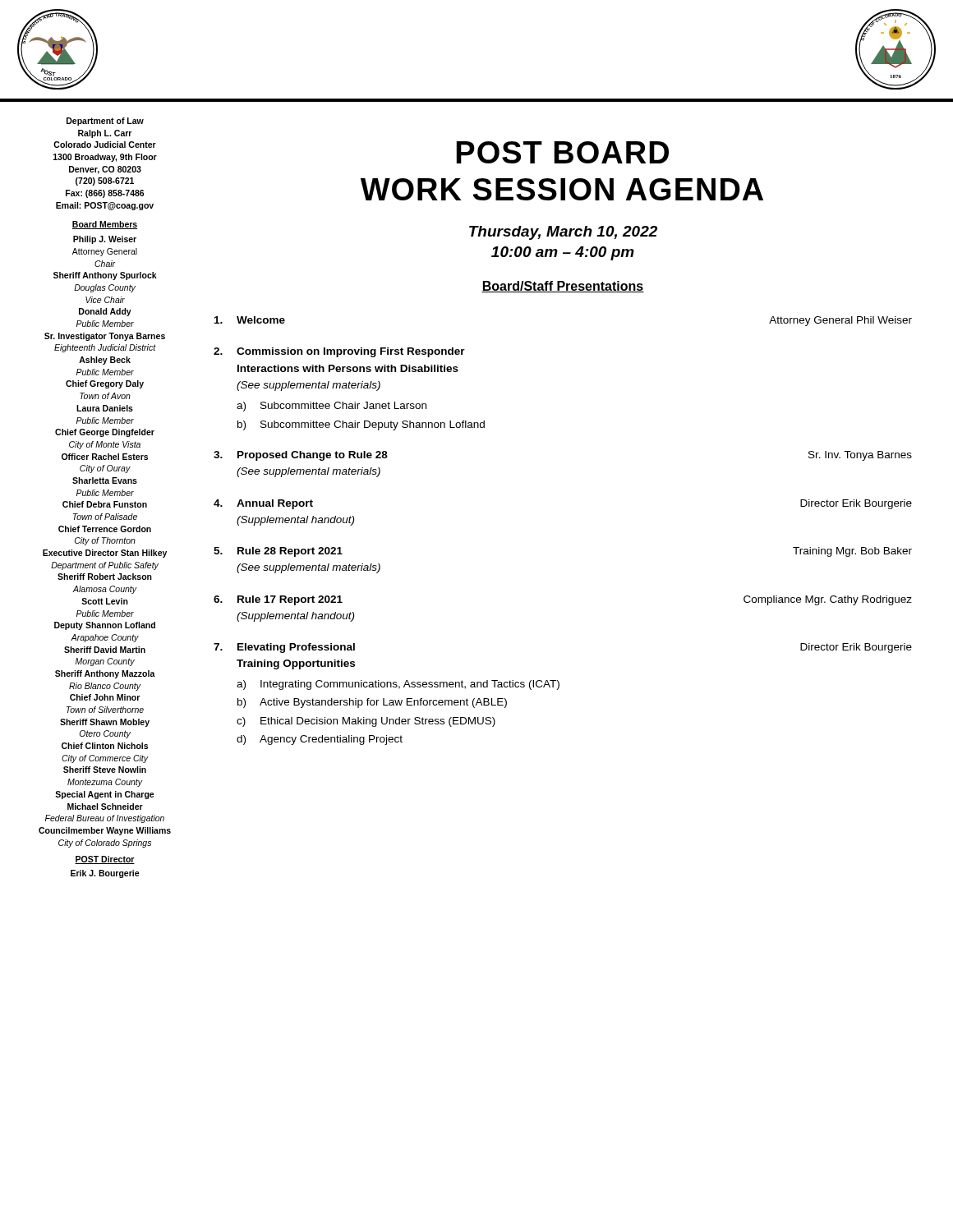
Task: Click the passage that begins "4. Annual Report (Supplemental handout) Director"
Action: pos(272,504)
